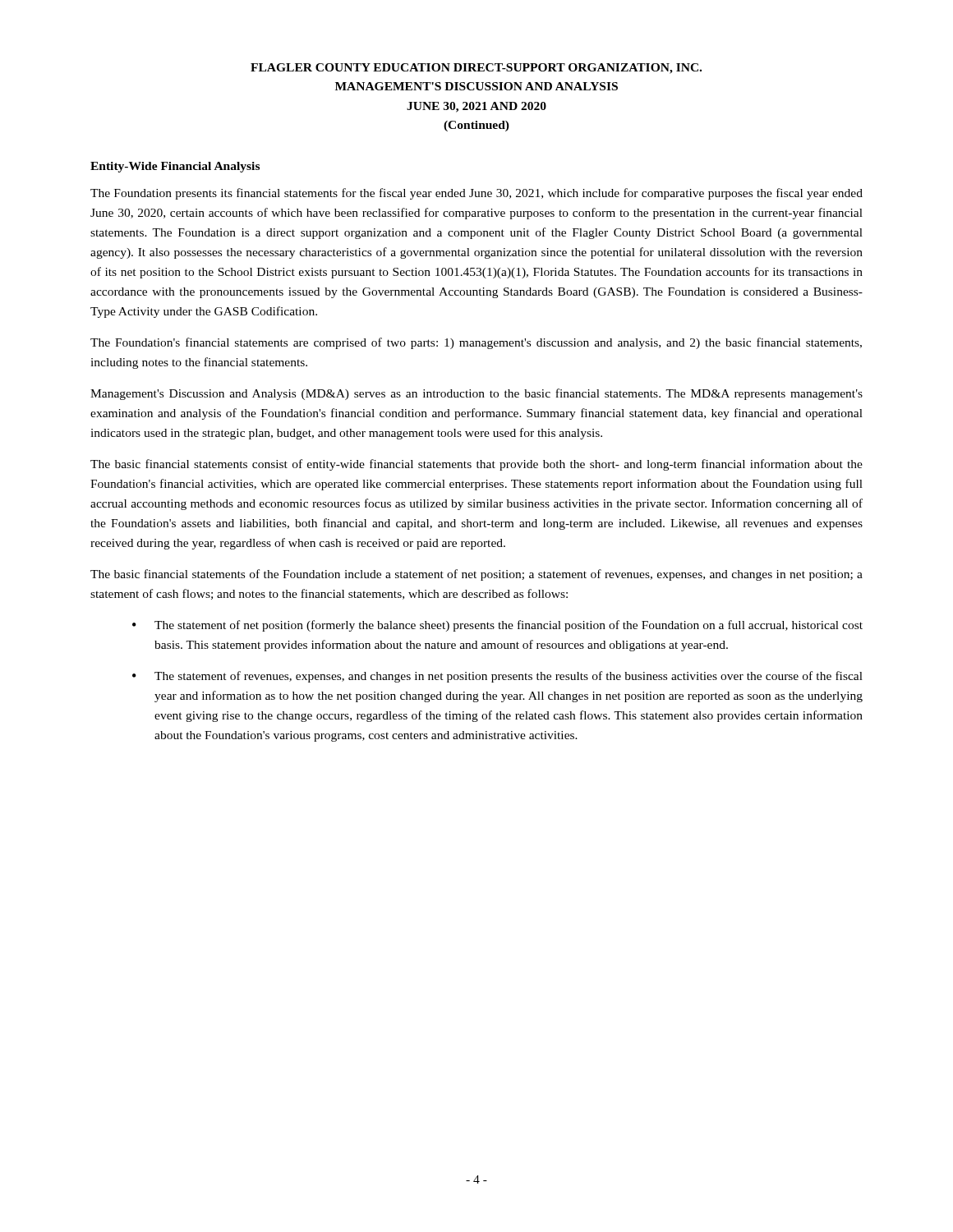The image size is (953, 1232).
Task: Click on the passage starting "• The statement of net position"
Action: (493, 635)
